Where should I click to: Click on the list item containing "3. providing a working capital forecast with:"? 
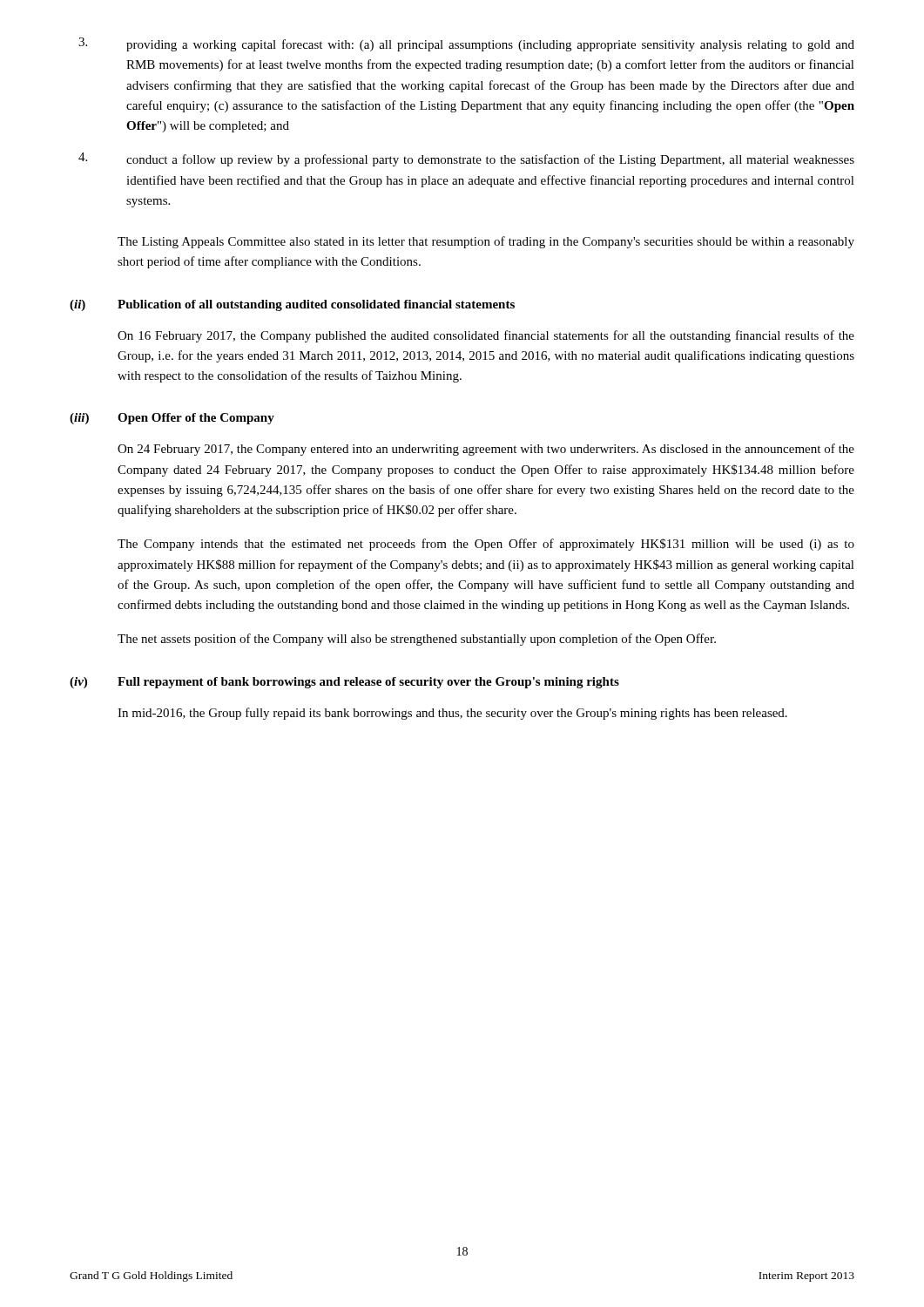[462, 86]
